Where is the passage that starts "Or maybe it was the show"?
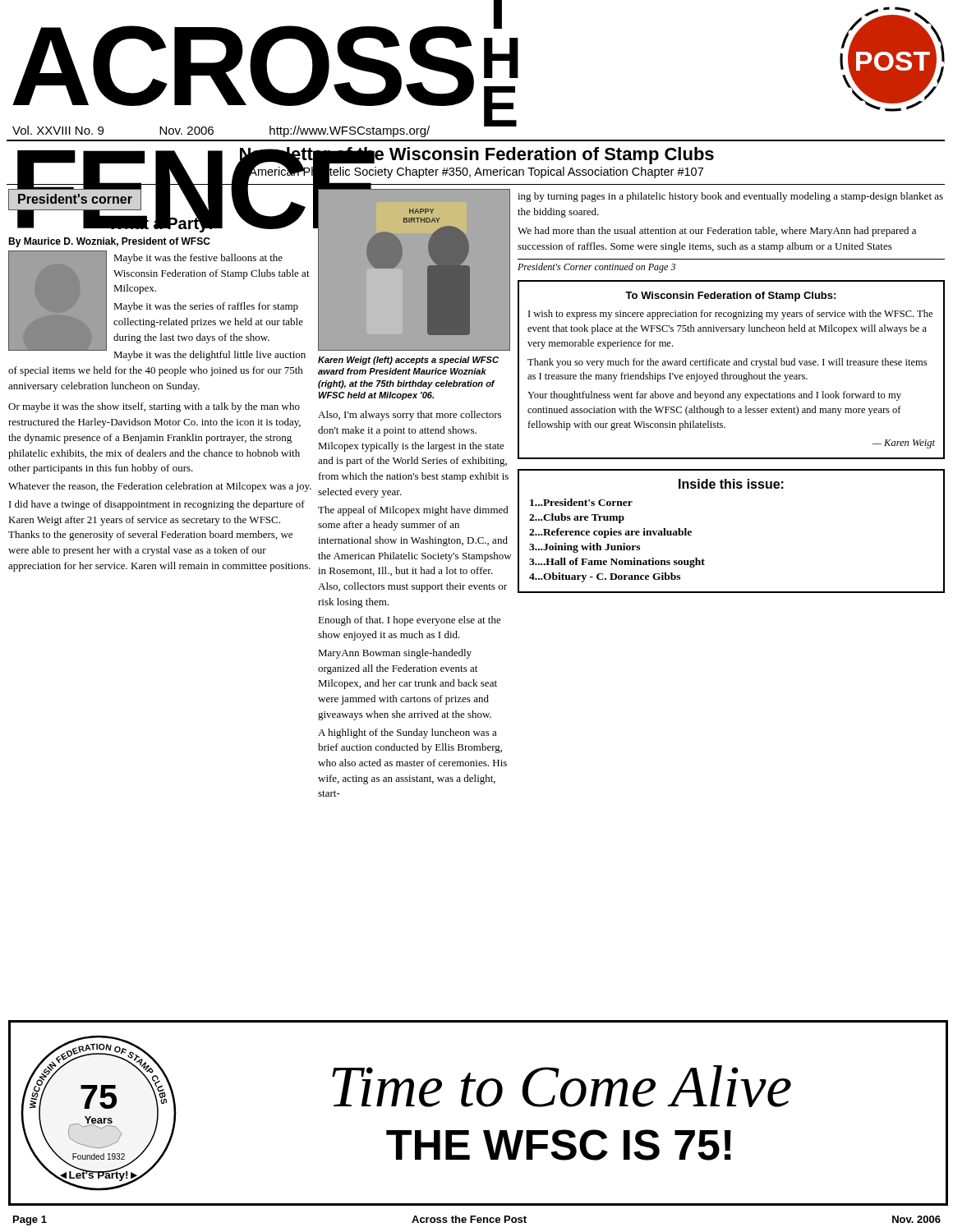953x1232 pixels. coord(161,487)
